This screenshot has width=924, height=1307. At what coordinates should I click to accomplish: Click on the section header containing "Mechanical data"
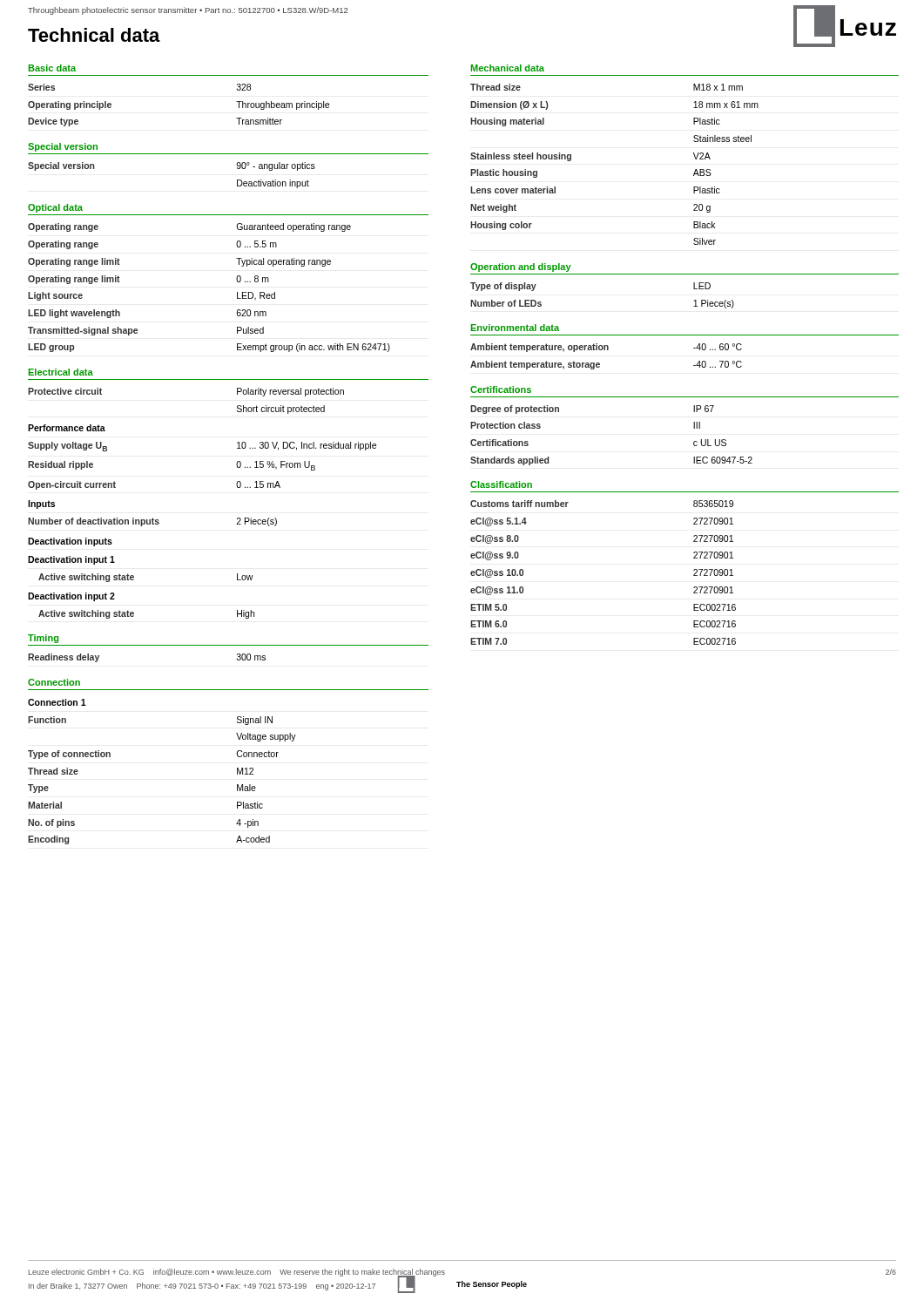507,68
